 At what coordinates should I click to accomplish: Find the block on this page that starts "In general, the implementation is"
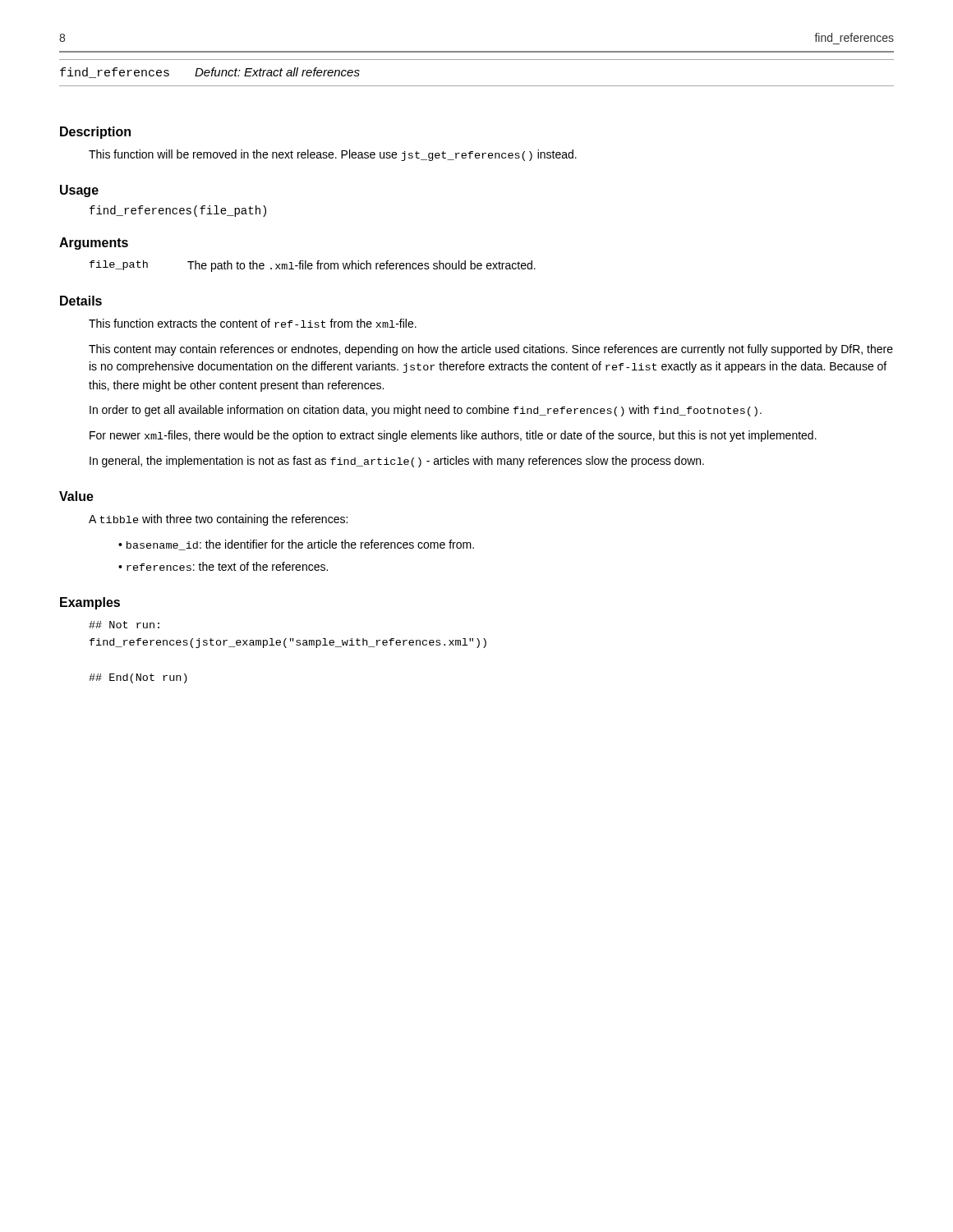pos(397,461)
